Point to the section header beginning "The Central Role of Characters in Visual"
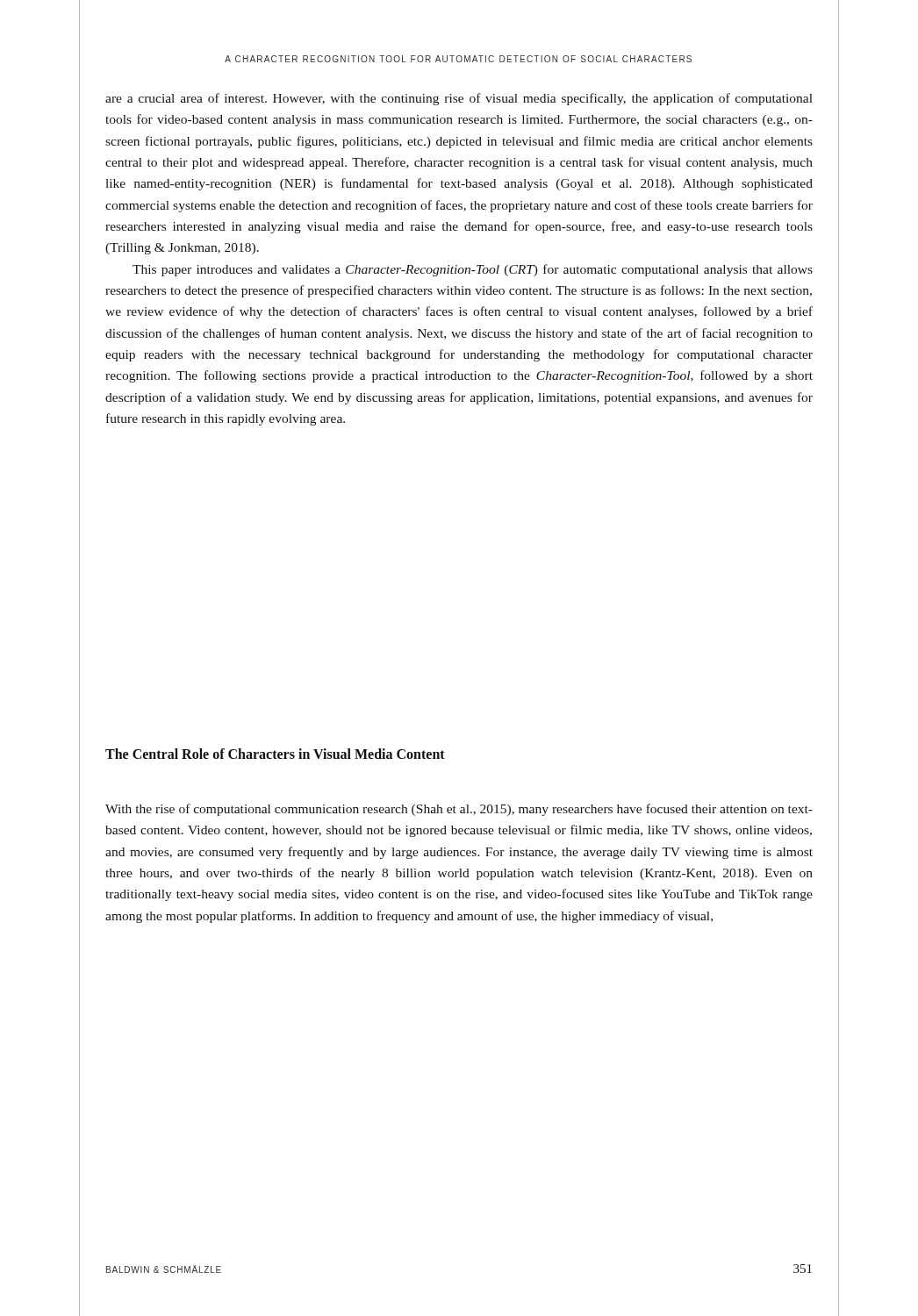Viewport: 918px width, 1316px height. coord(275,754)
